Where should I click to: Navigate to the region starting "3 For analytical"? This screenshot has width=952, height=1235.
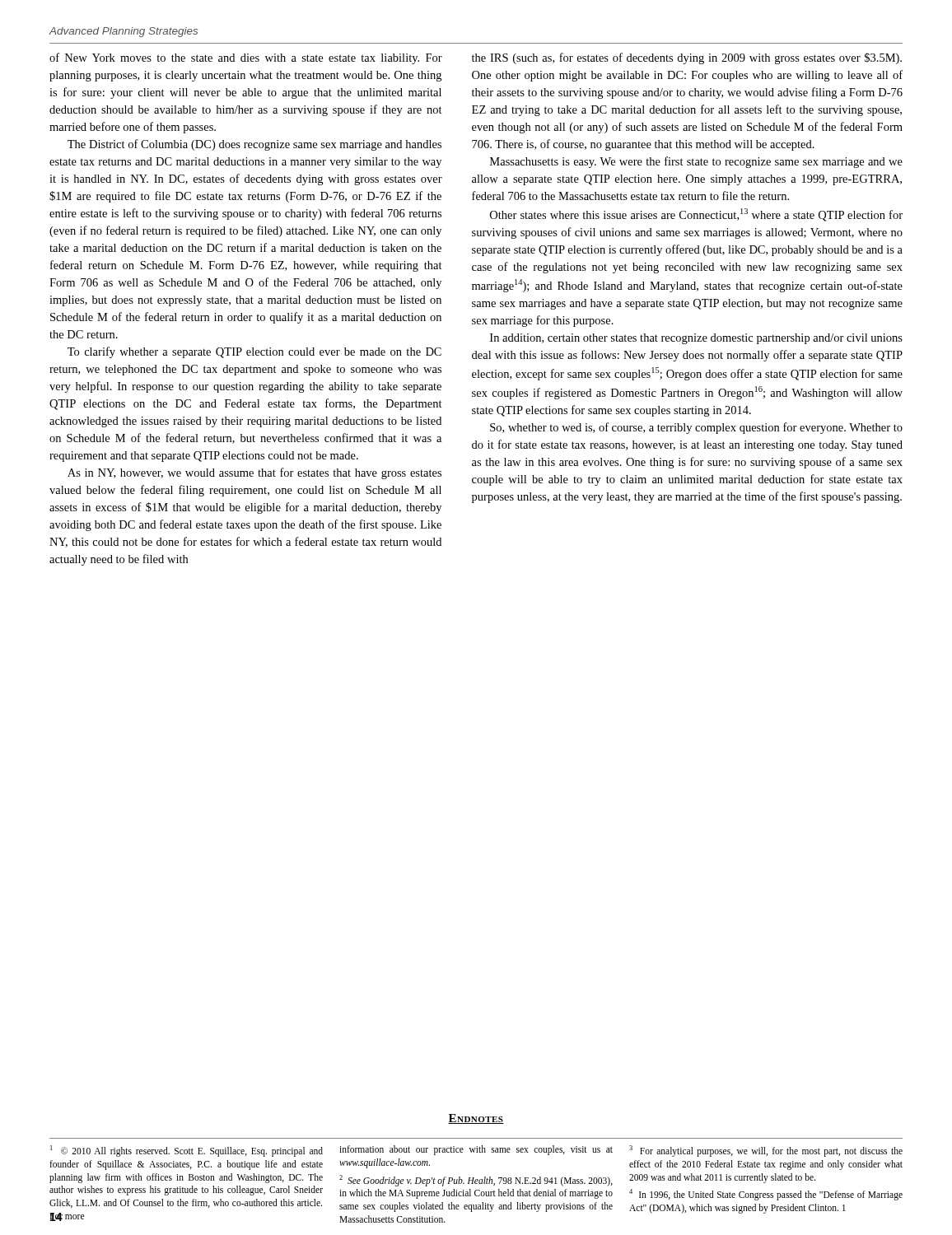coord(766,1179)
